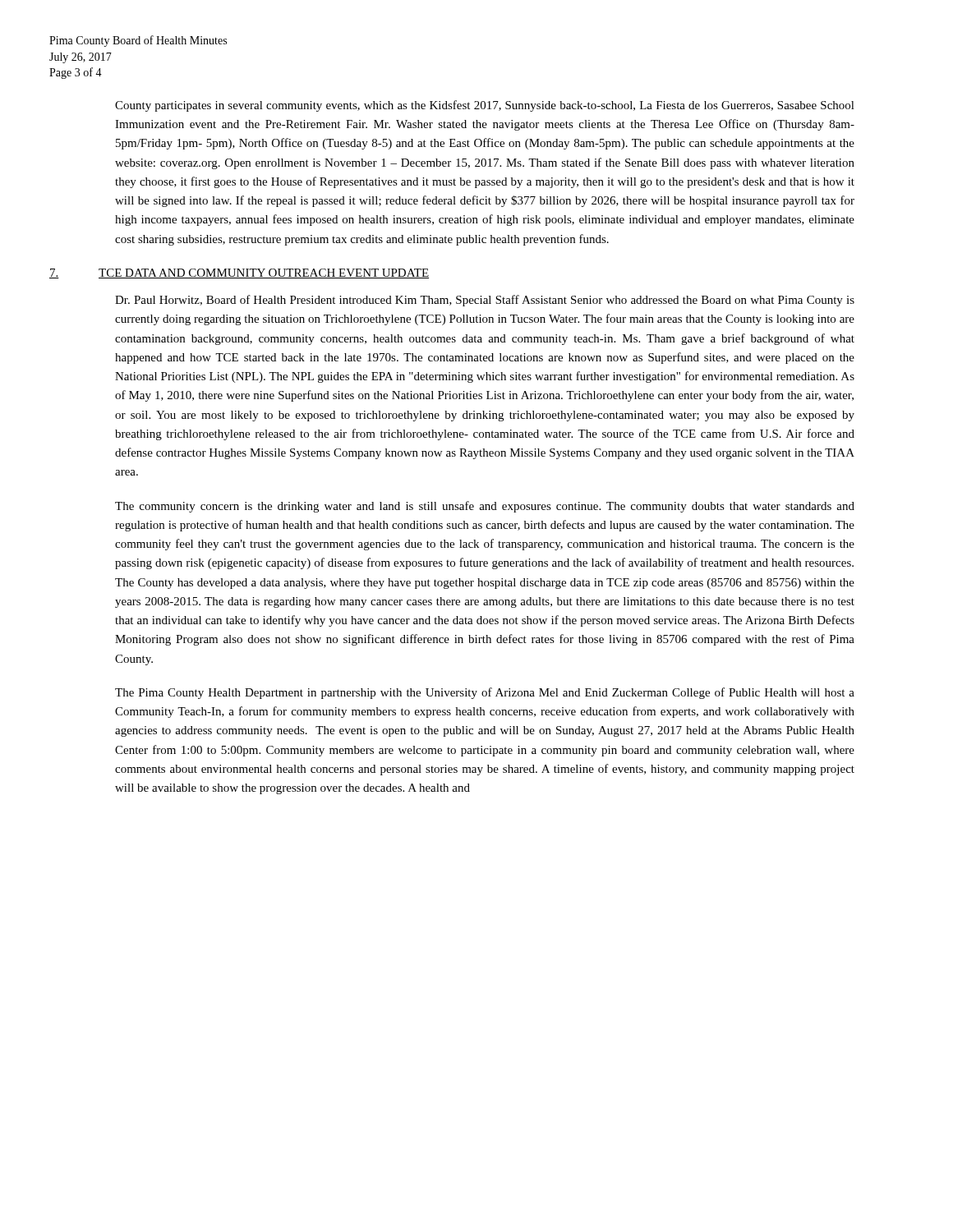Find the block starting "The Pima County Health Department in partnership"
Image resolution: width=953 pixels, height=1232 pixels.
click(485, 740)
